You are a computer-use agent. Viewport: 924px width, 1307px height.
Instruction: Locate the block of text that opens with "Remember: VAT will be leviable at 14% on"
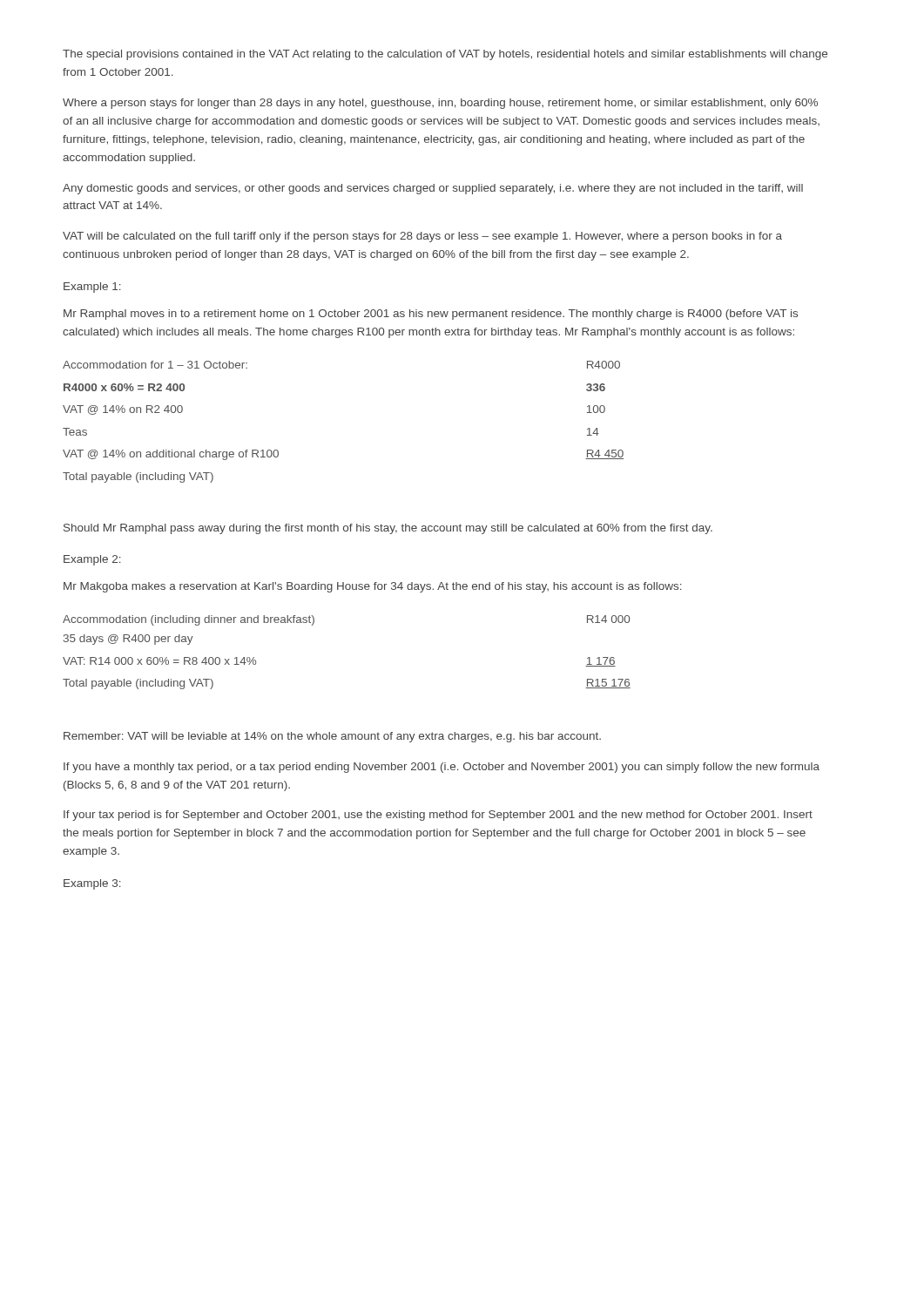332,736
